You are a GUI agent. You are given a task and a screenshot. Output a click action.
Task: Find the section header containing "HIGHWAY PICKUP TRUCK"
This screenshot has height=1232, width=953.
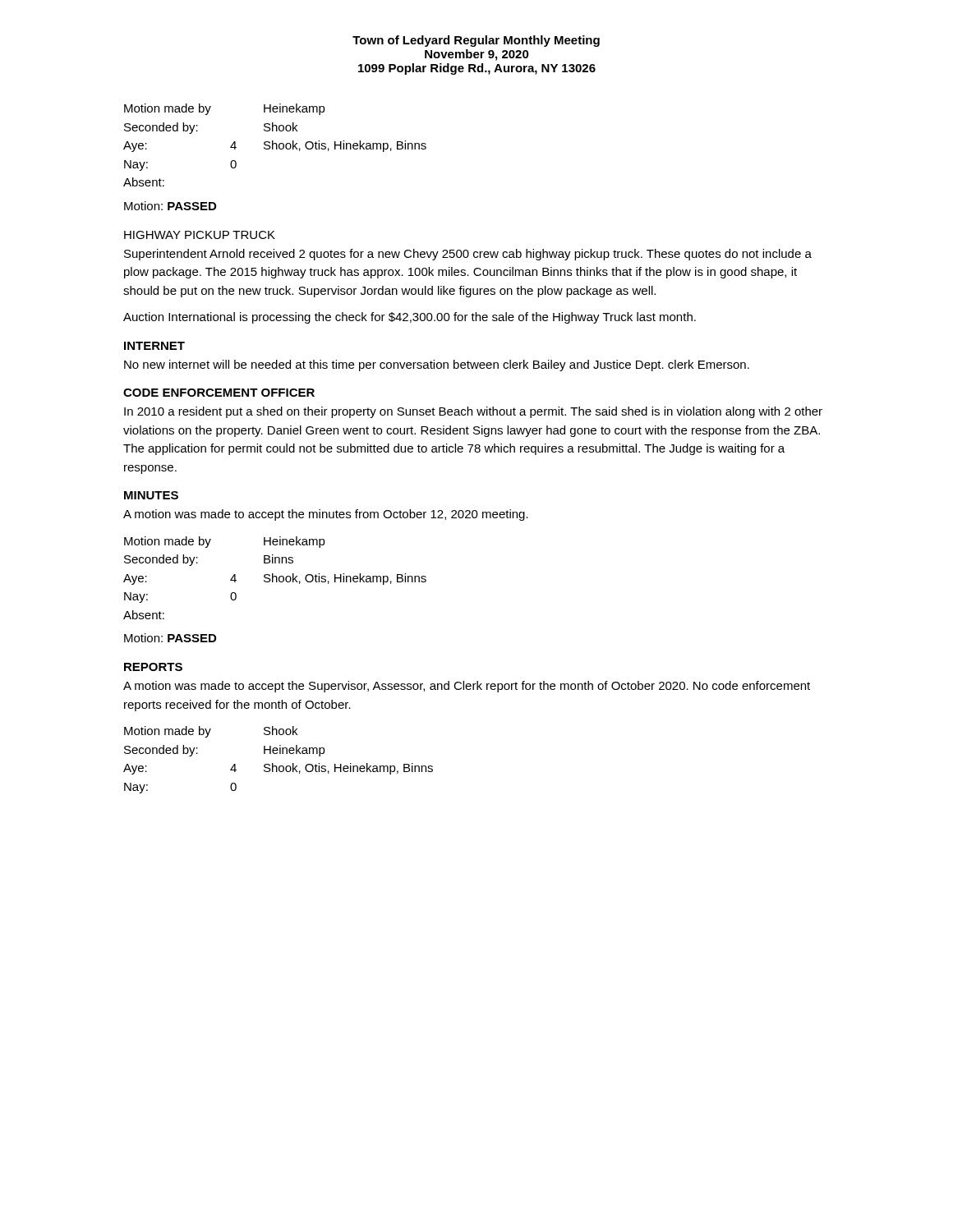coord(199,234)
